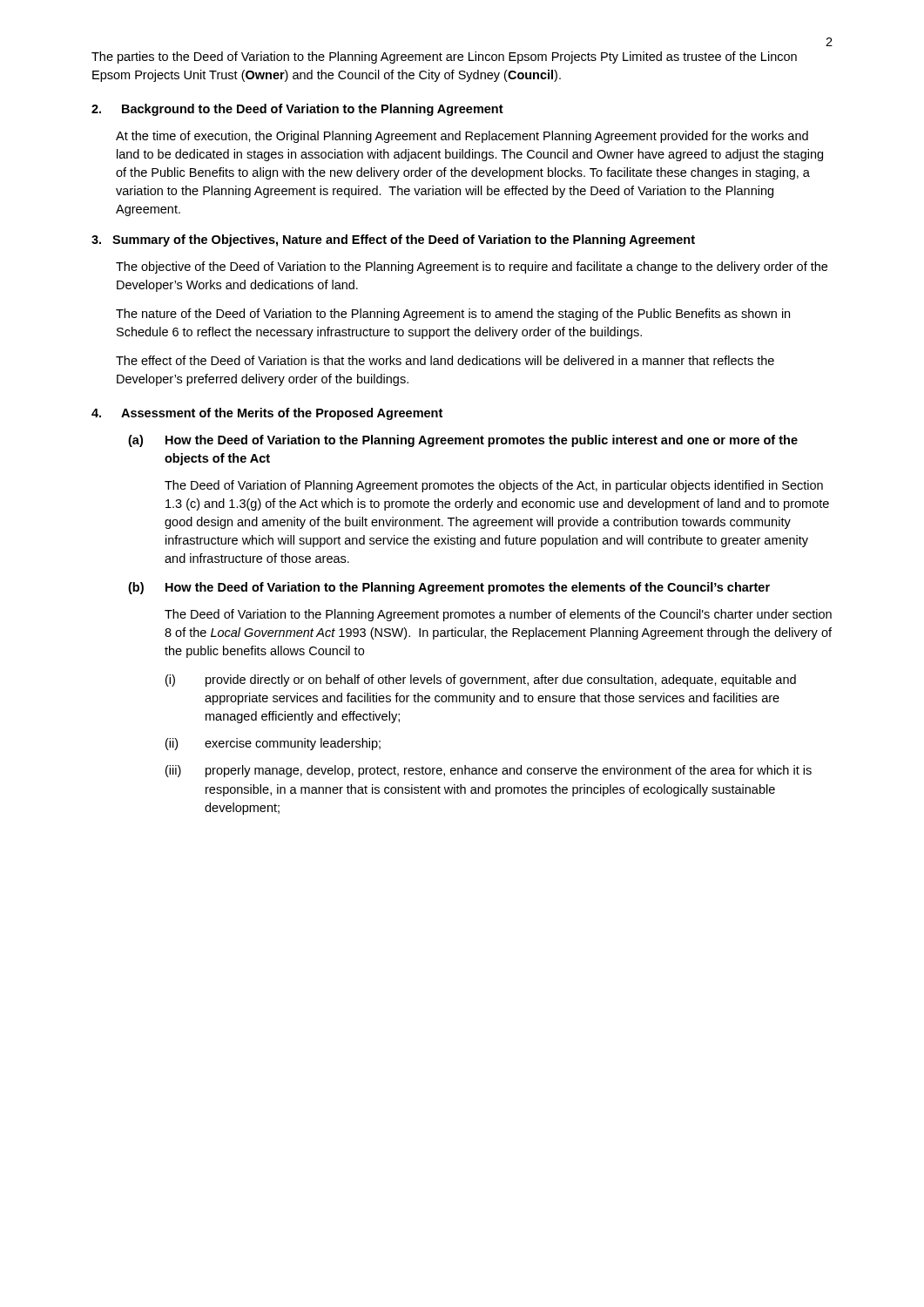Image resolution: width=924 pixels, height=1307 pixels.
Task: Locate the section header containing "4. Assessment of the Merits of the Proposed"
Action: click(x=267, y=414)
